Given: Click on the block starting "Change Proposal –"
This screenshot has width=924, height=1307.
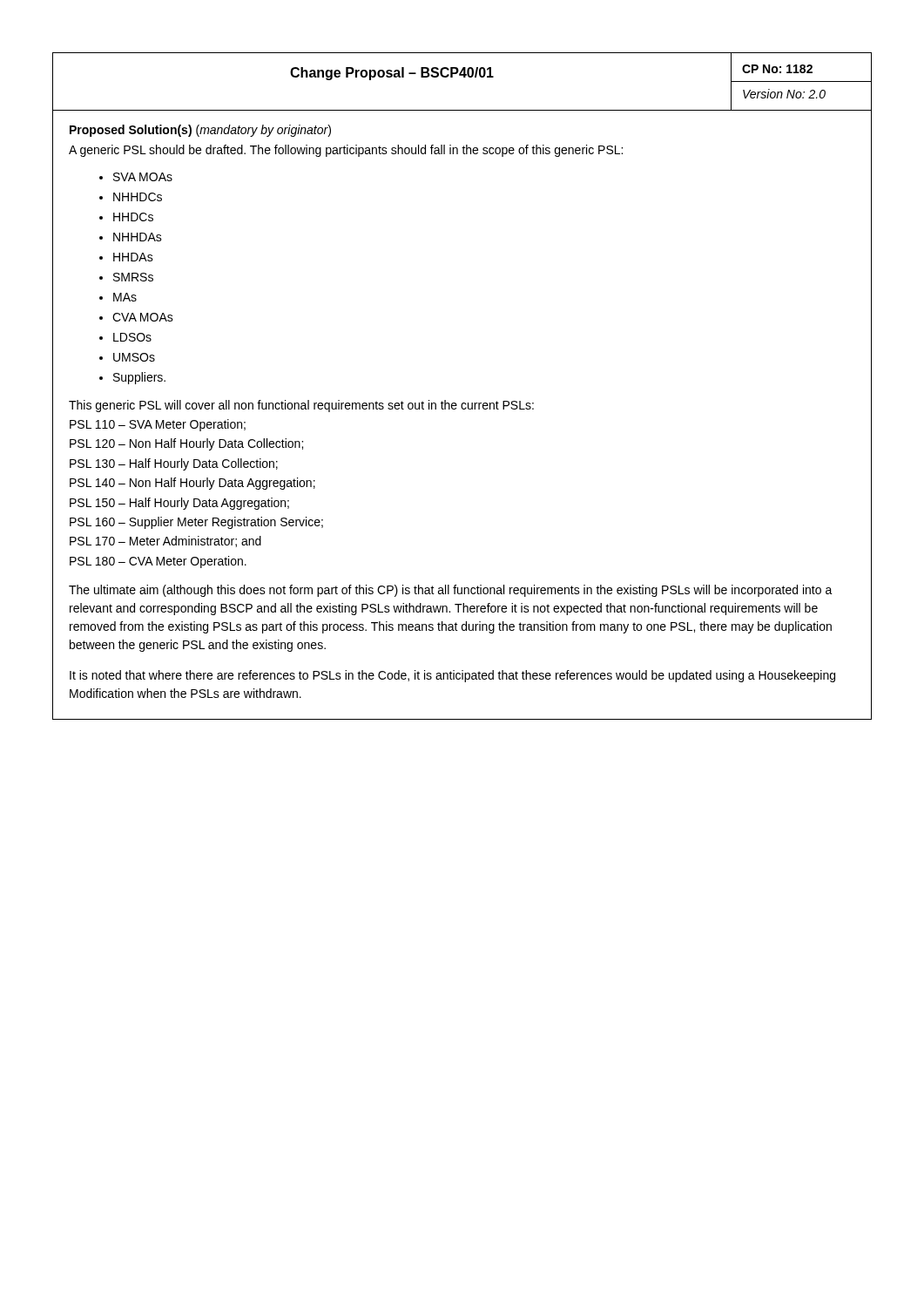Looking at the screenshot, I should [392, 73].
